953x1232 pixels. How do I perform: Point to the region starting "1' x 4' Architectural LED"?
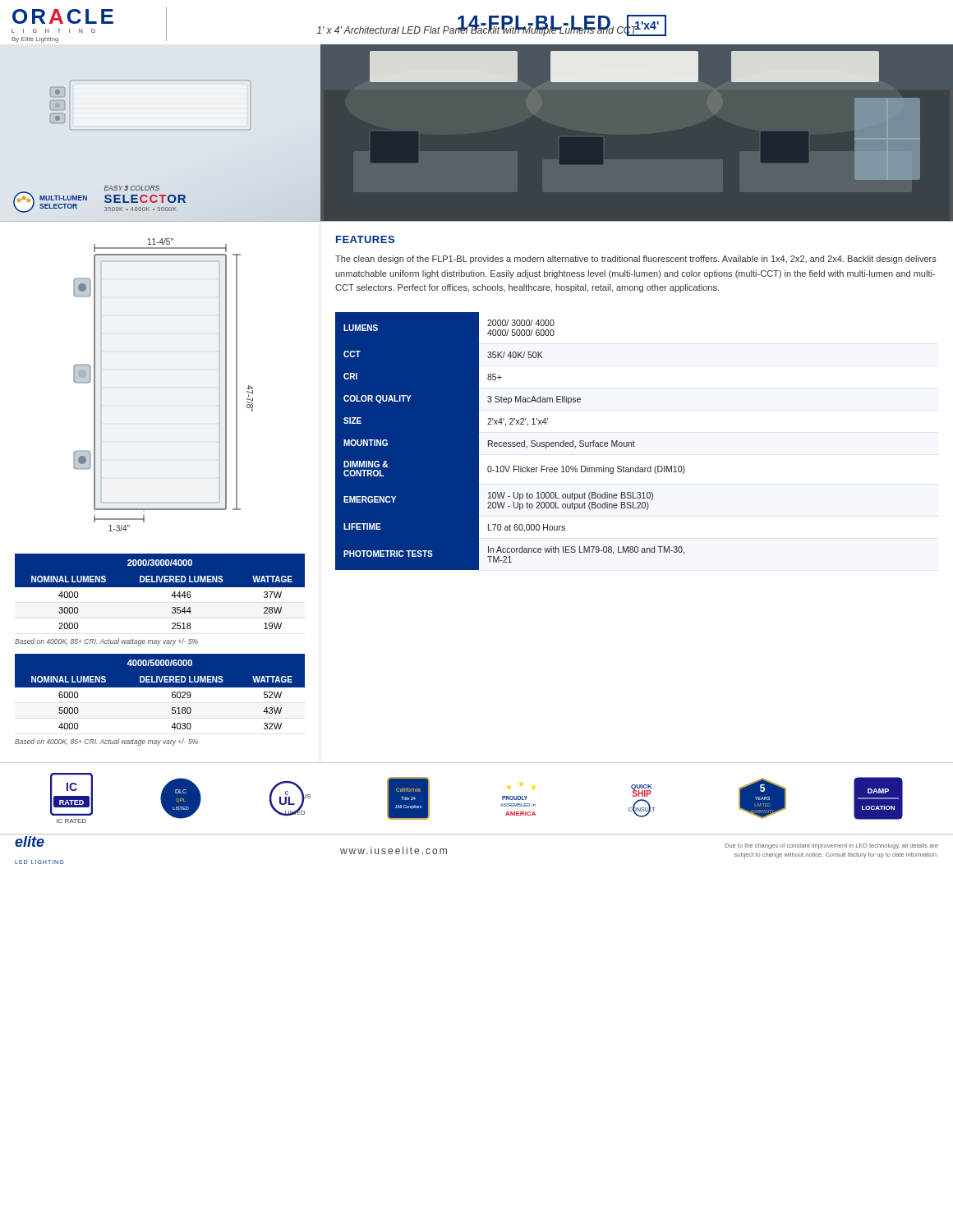[x=476, y=30]
